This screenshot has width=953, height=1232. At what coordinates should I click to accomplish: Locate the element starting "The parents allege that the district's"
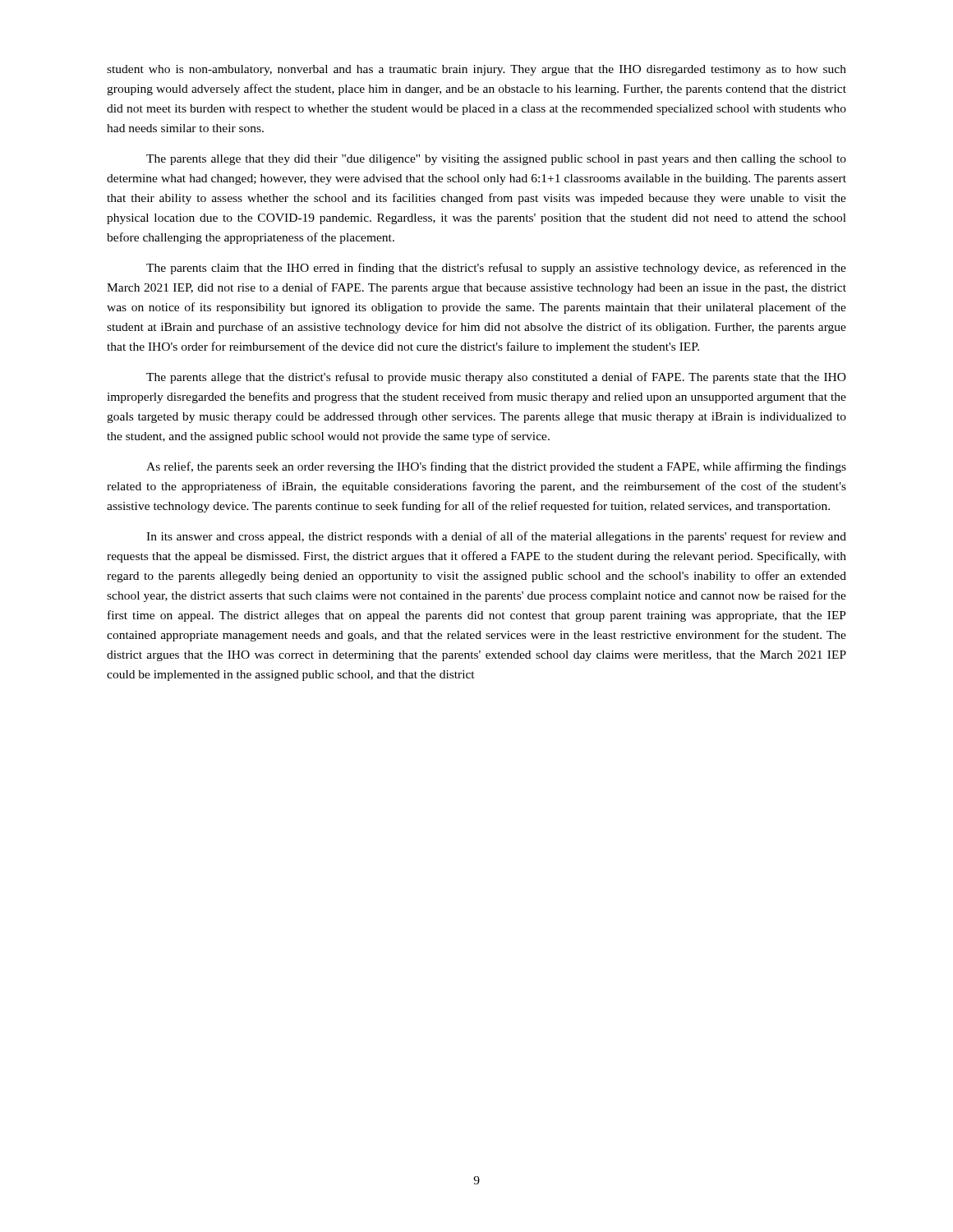[x=476, y=407]
